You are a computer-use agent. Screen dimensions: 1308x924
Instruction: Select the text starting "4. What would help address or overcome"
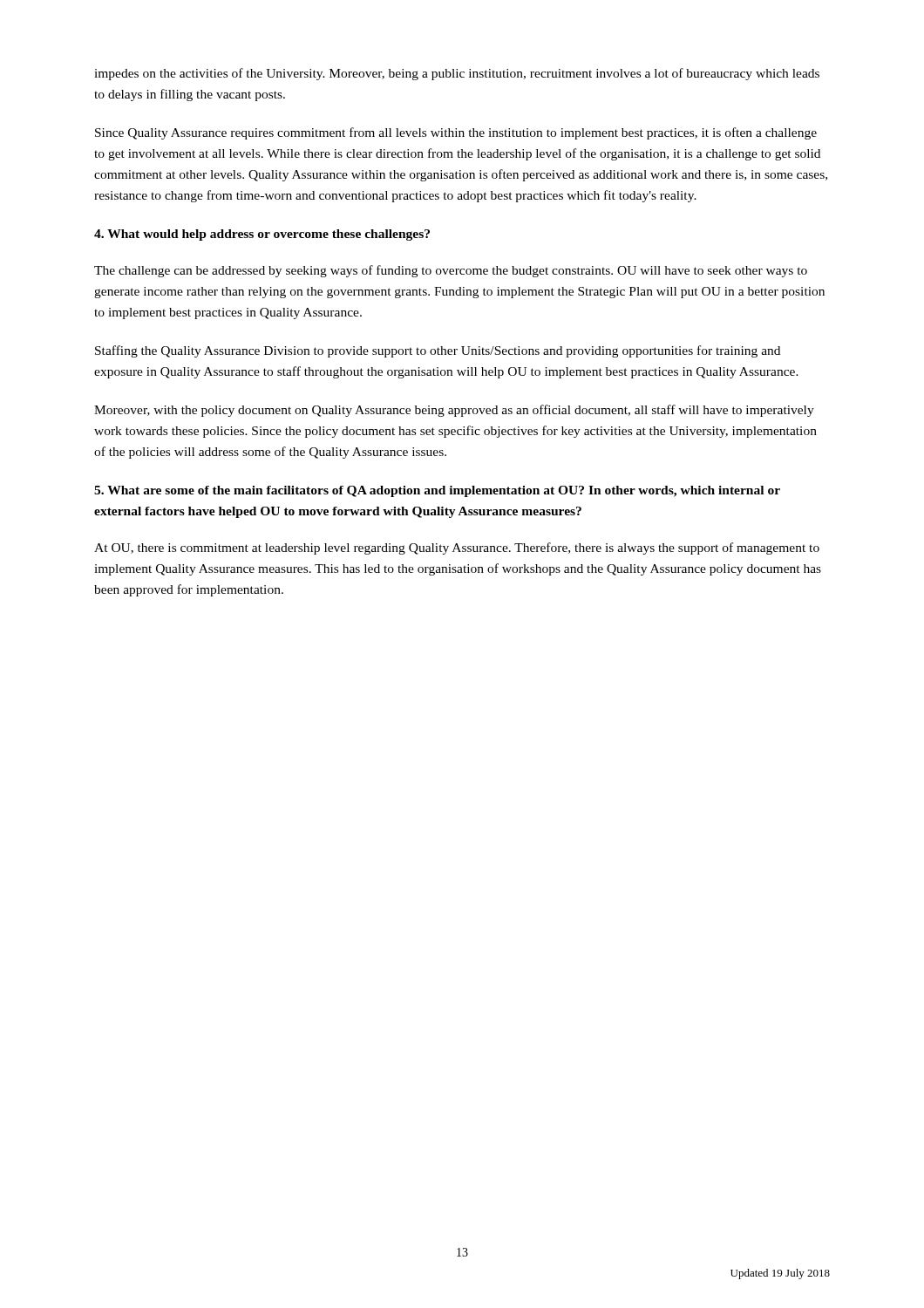[262, 233]
